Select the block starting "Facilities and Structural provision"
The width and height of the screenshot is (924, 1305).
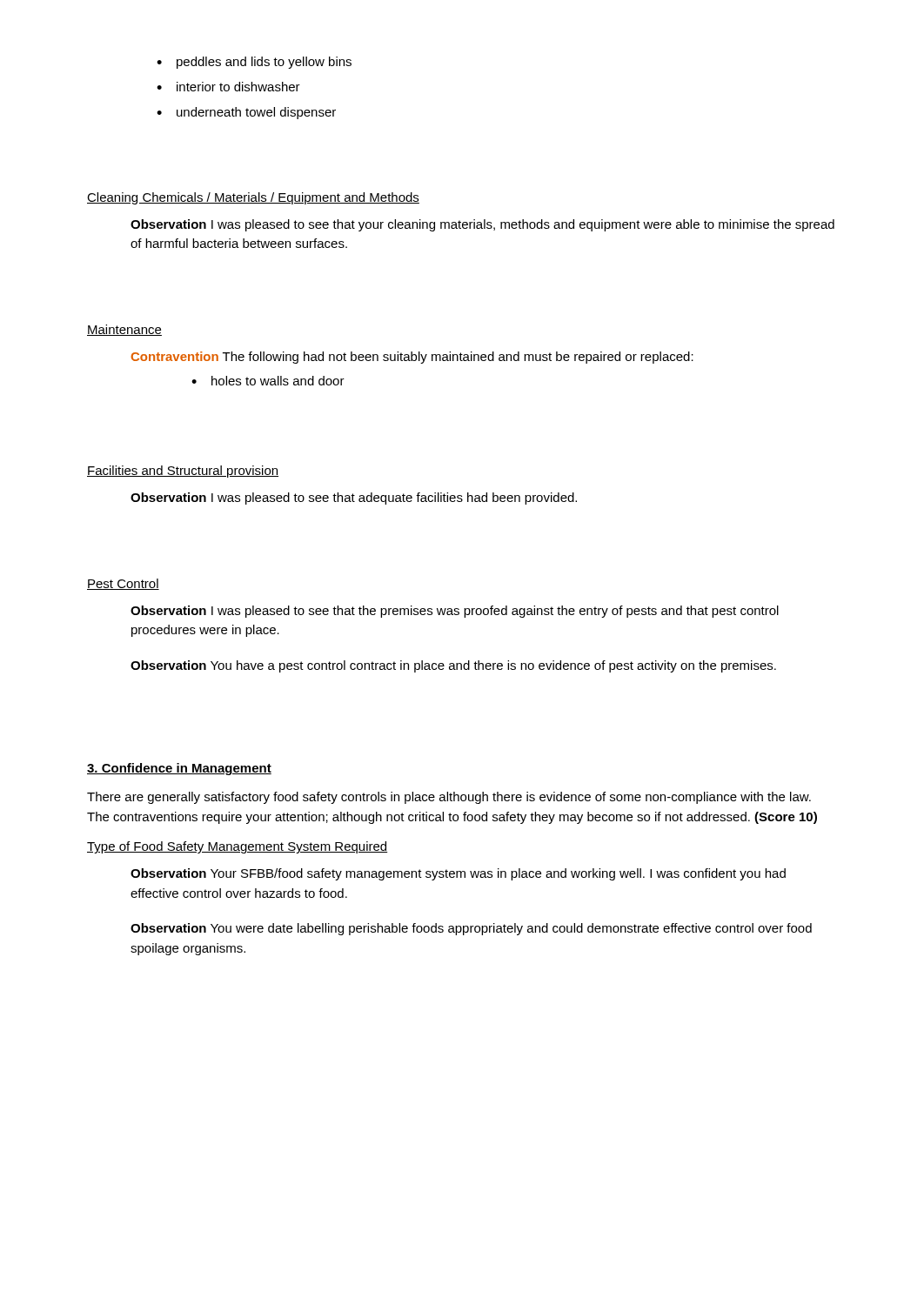[x=183, y=470]
